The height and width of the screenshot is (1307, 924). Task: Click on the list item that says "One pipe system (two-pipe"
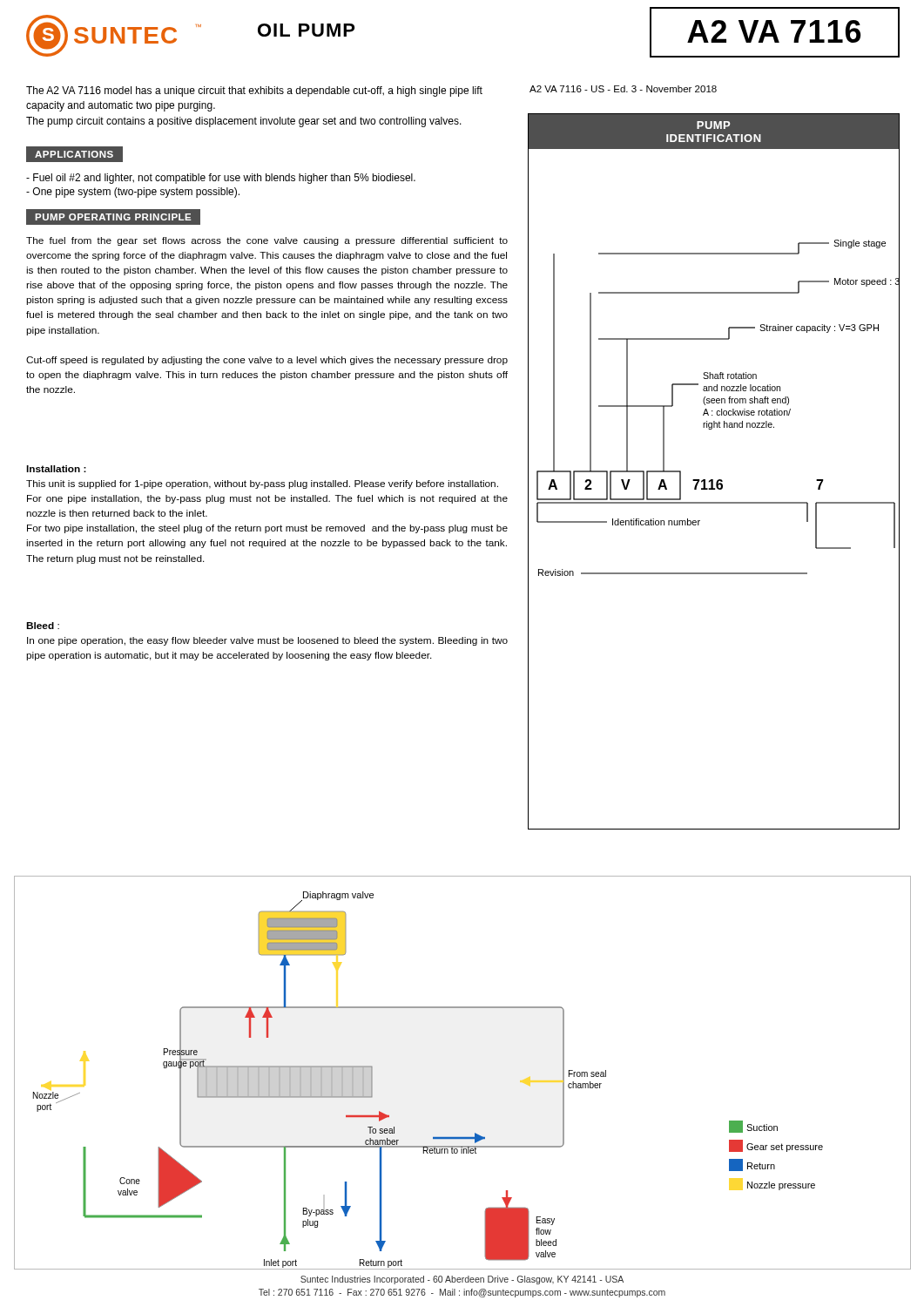coord(133,192)
